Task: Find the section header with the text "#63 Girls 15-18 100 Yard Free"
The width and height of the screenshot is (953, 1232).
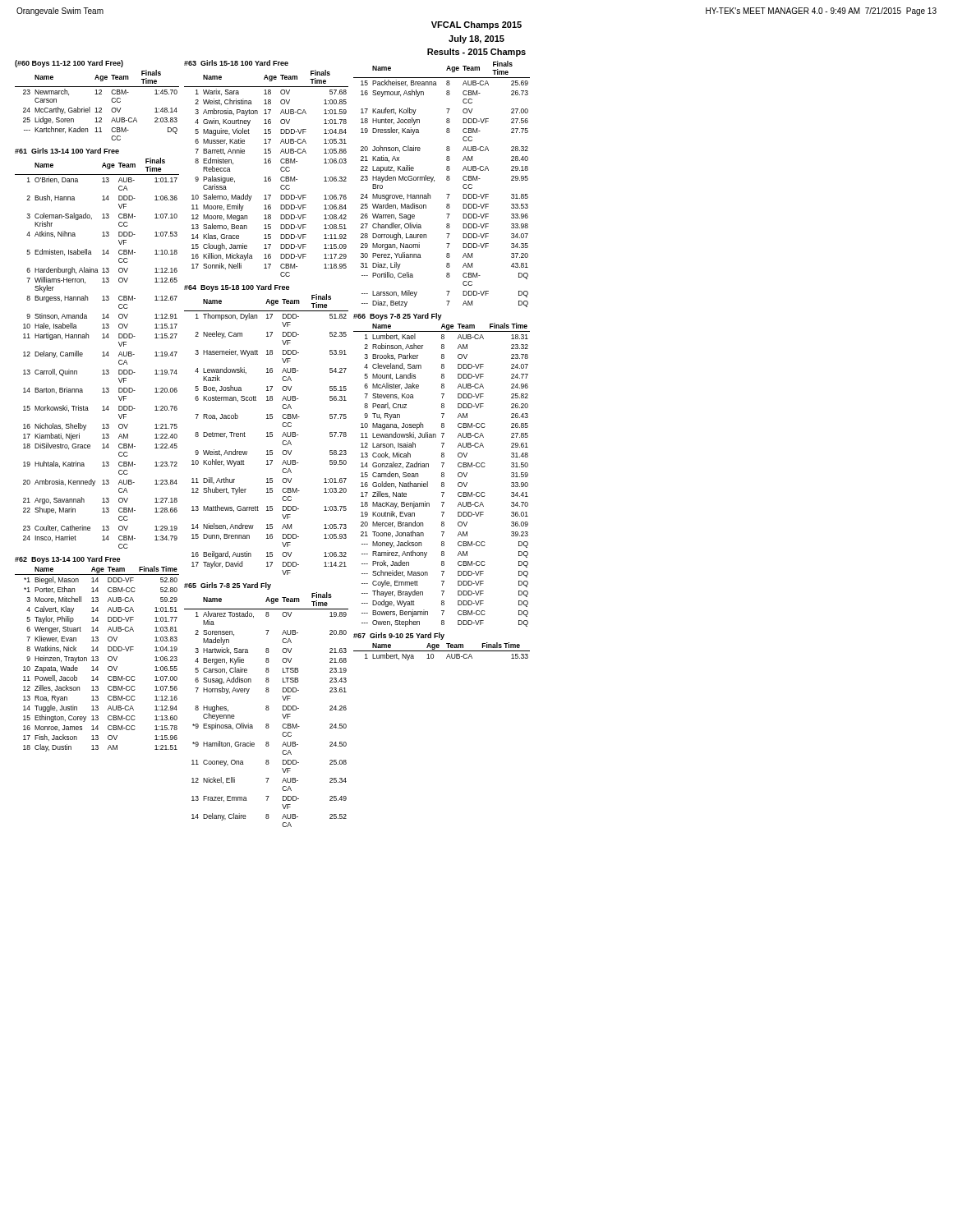Action: pyautogui.click(x=236, y=63)
